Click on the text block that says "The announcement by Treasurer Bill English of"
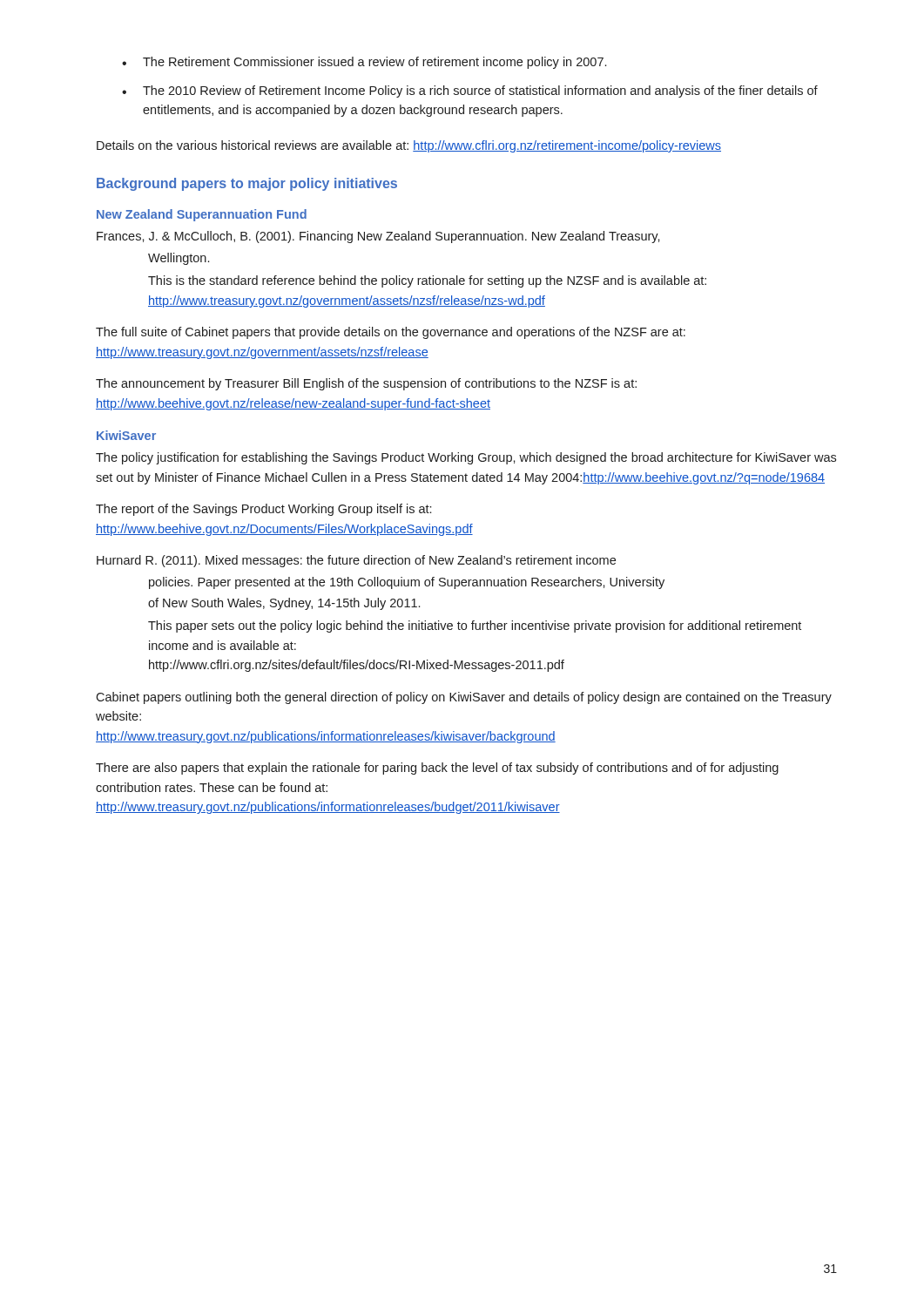The width and height of the screenshot is (924, 1307). (367, 393)
